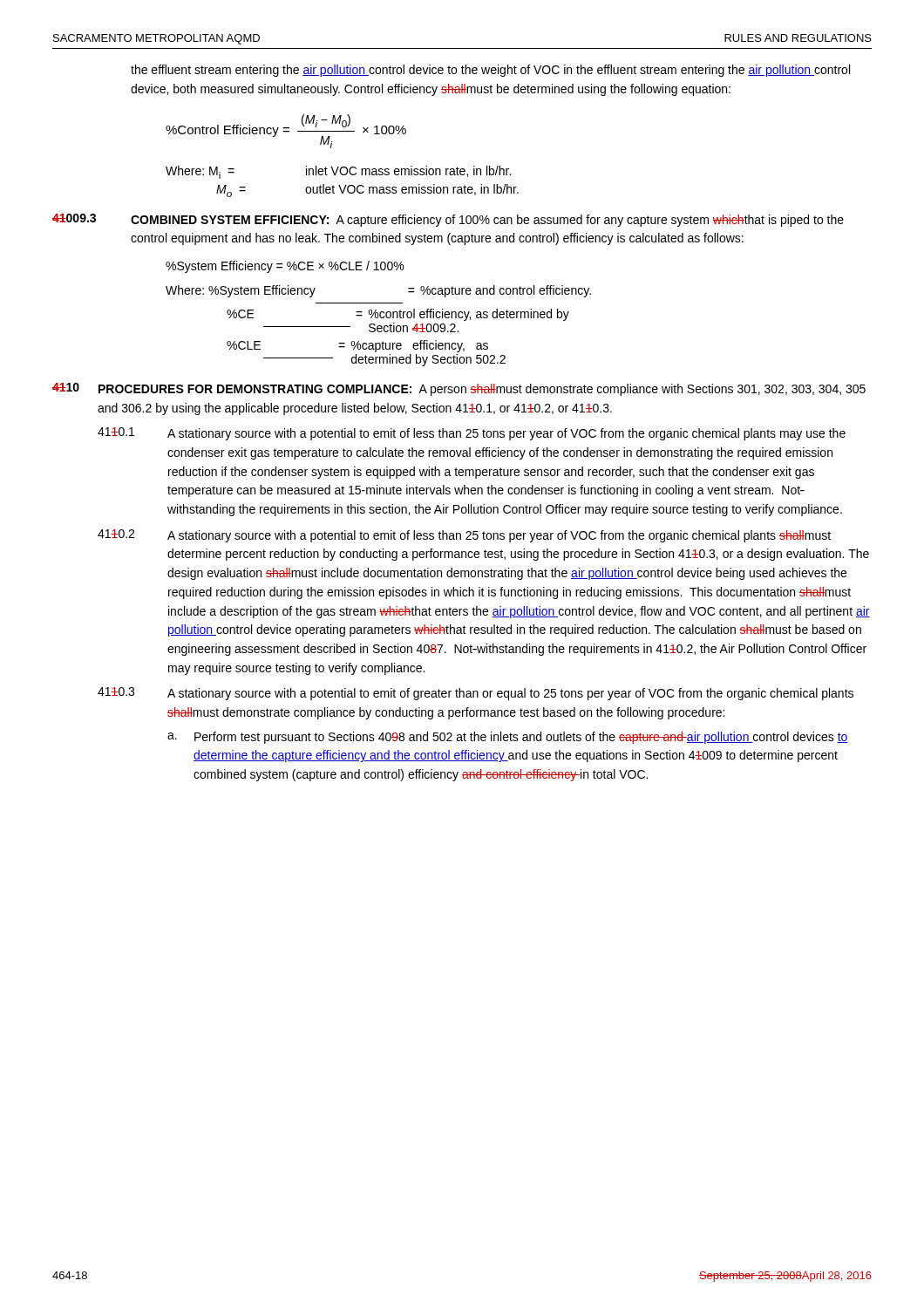Screen dimensions: 1308x924
Task: Select the section header with the text "4110 PROCEDURES FOR"
Action: (462, 399)
